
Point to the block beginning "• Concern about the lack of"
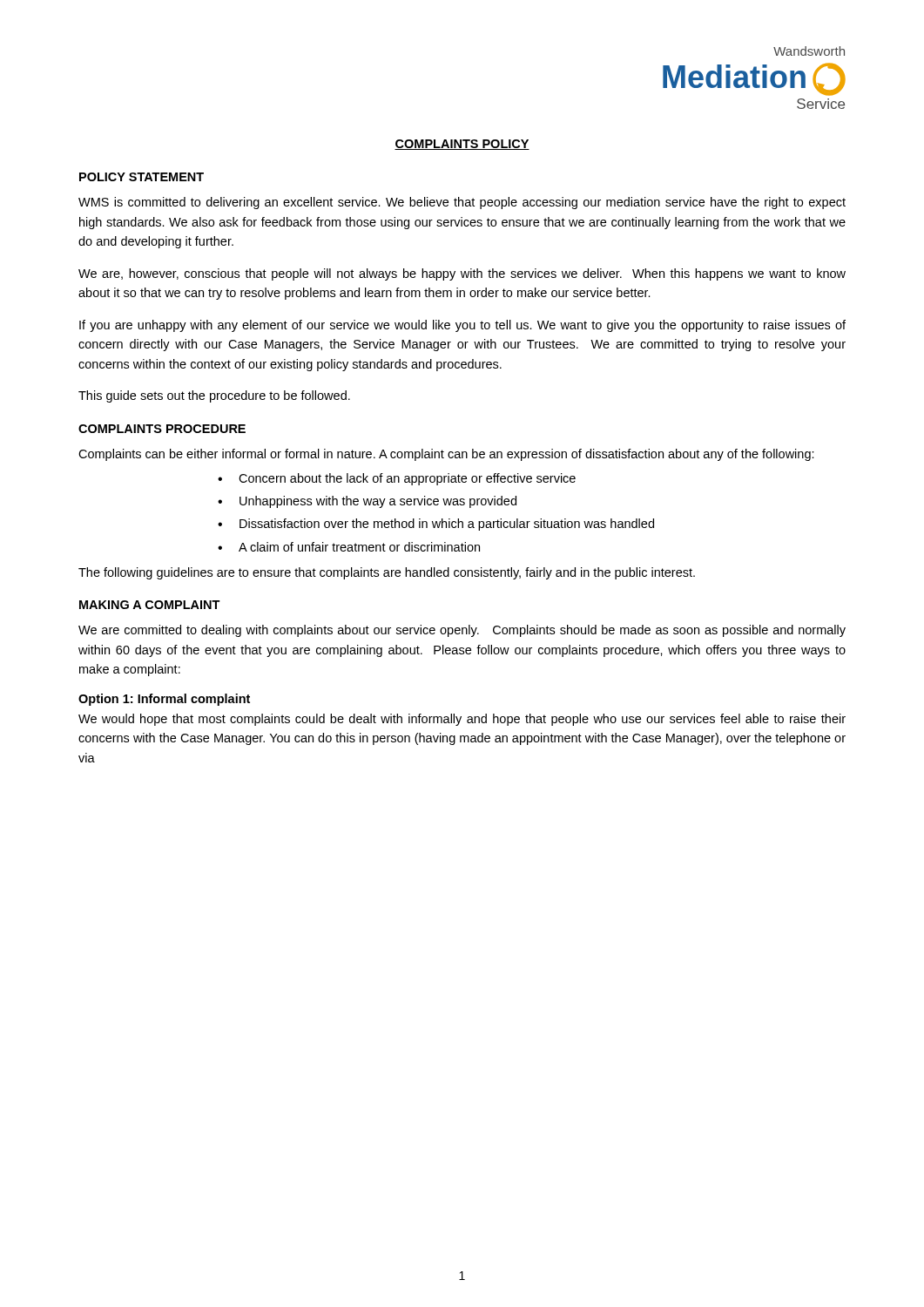(x=397, y=479)
